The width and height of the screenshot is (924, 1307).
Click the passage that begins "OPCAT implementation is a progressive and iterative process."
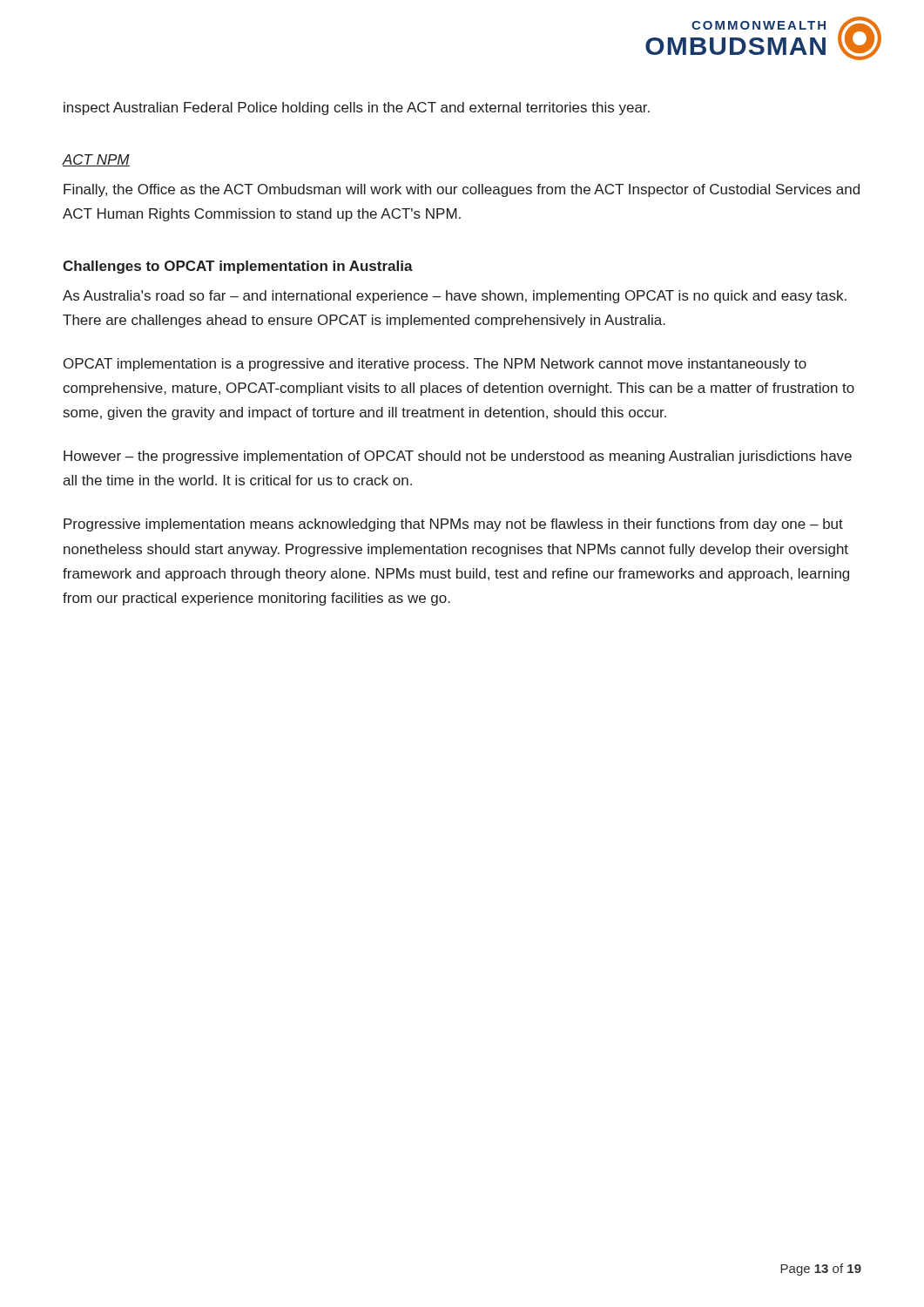tap(459, 388)
